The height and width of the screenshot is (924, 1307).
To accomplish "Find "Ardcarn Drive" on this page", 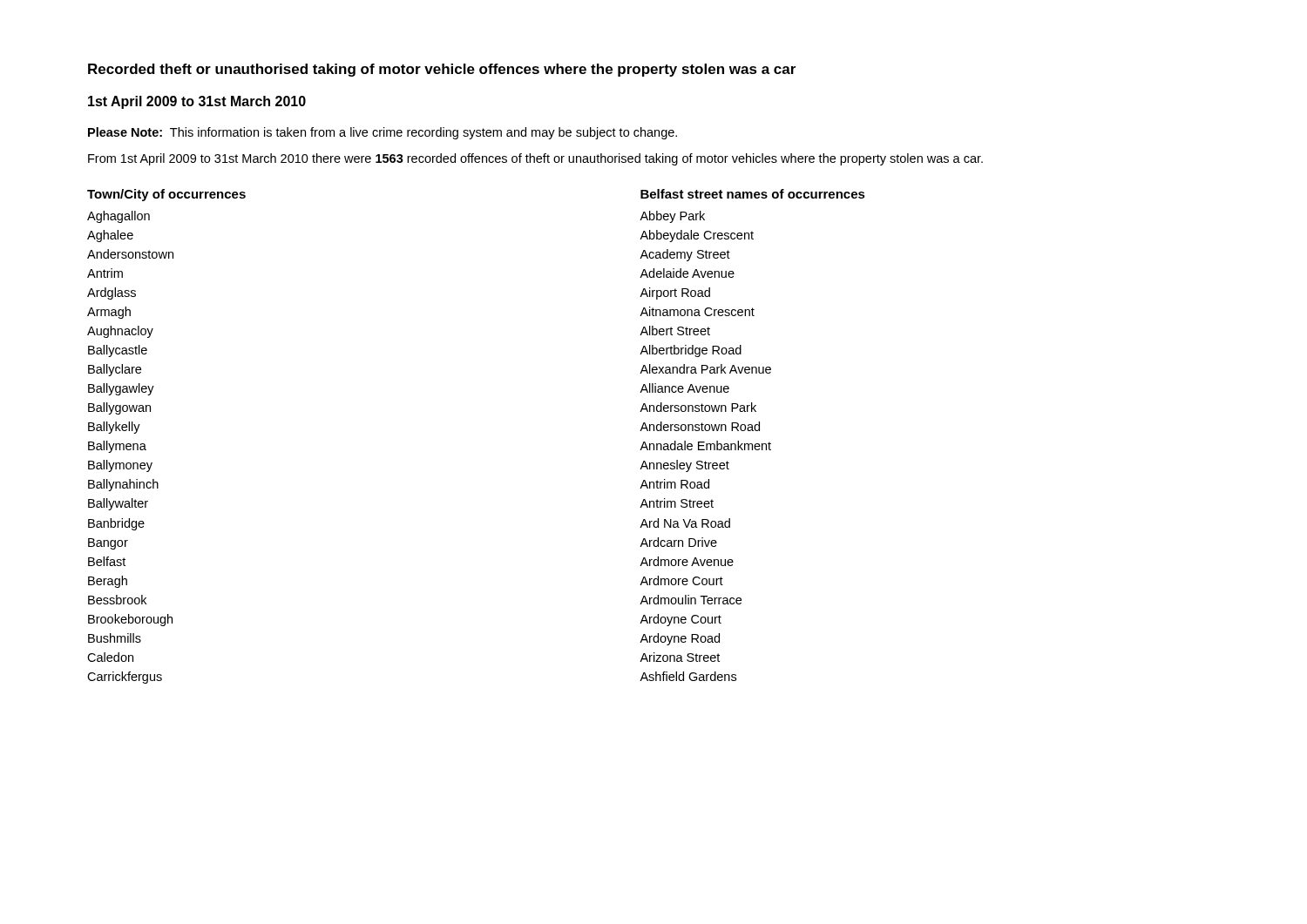I will point(679,542).
